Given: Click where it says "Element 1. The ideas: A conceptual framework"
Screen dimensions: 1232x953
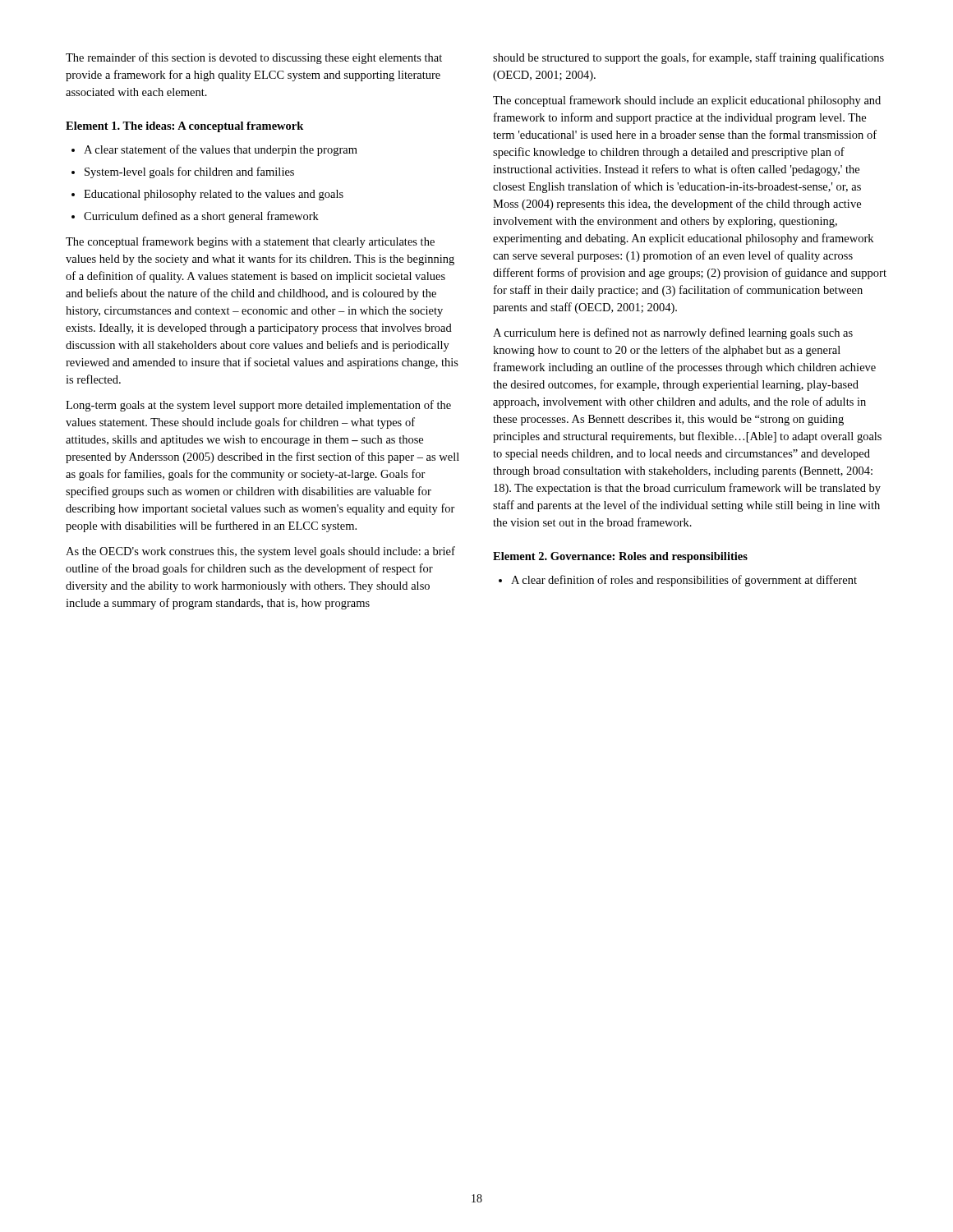Looking at the screenshot, I should pyautogui.click(x=263, y=126).
